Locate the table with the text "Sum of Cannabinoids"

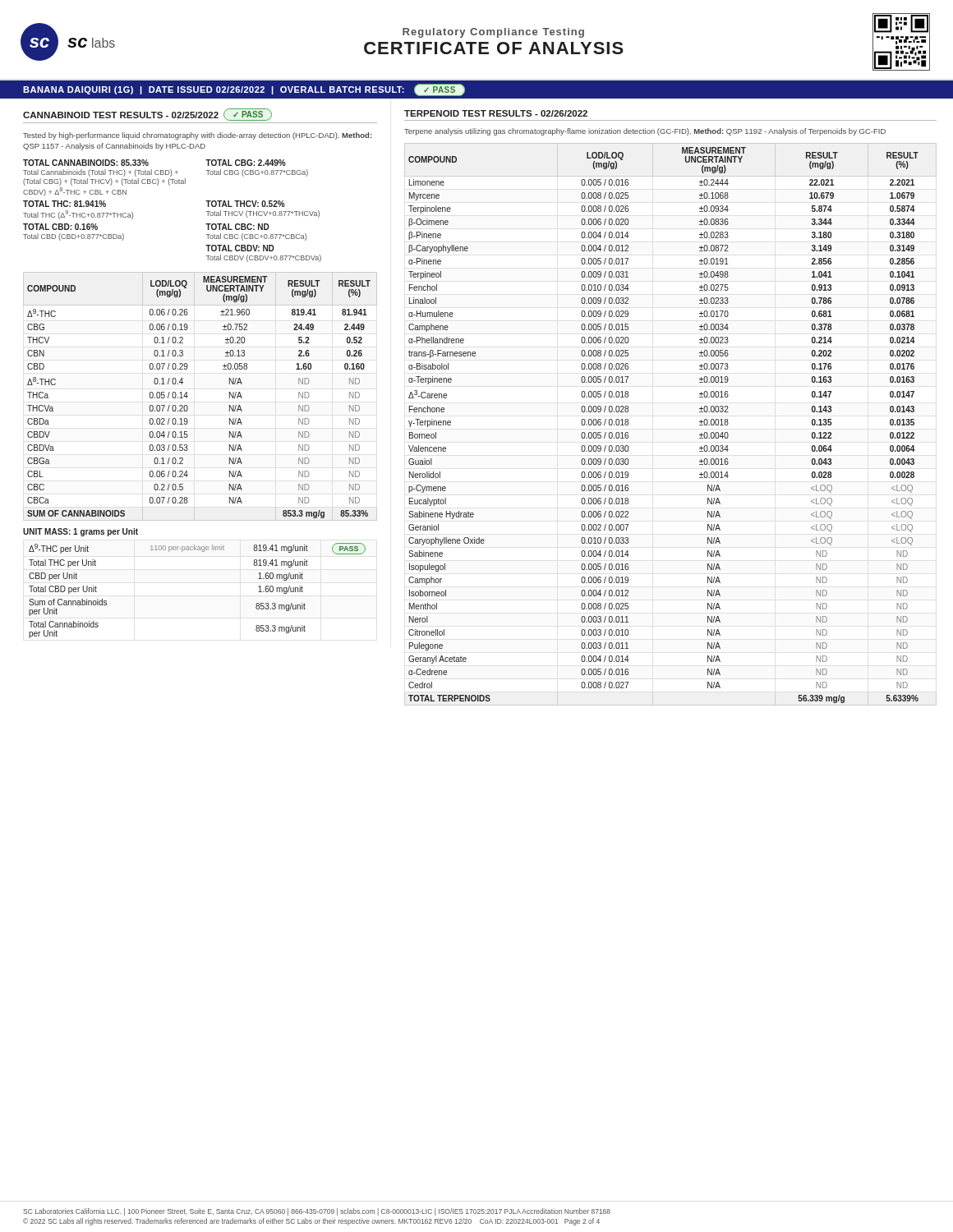(x=200, y=590)
